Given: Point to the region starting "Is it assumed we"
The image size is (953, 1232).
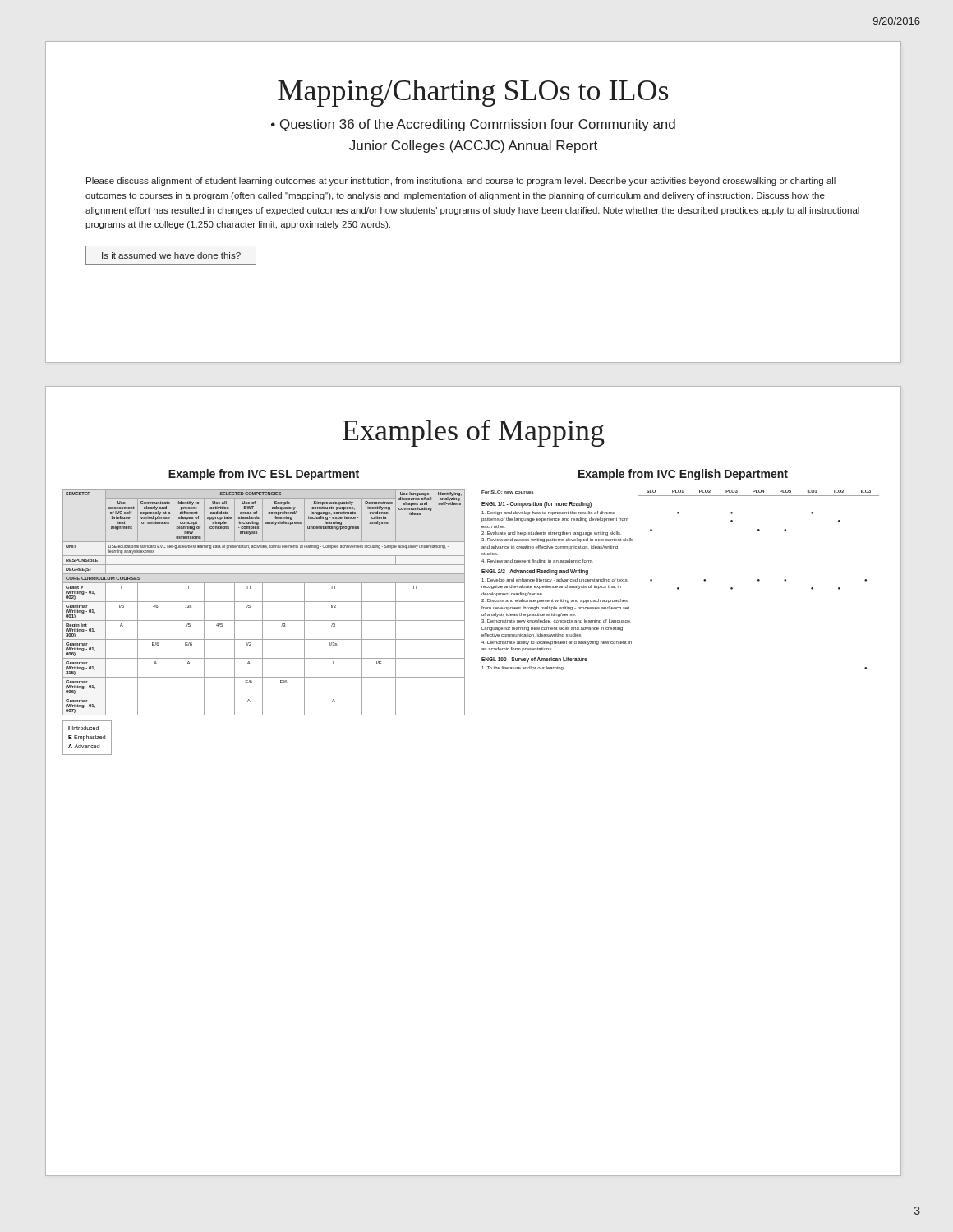Looking at the screenshot, I should point(171,256).
